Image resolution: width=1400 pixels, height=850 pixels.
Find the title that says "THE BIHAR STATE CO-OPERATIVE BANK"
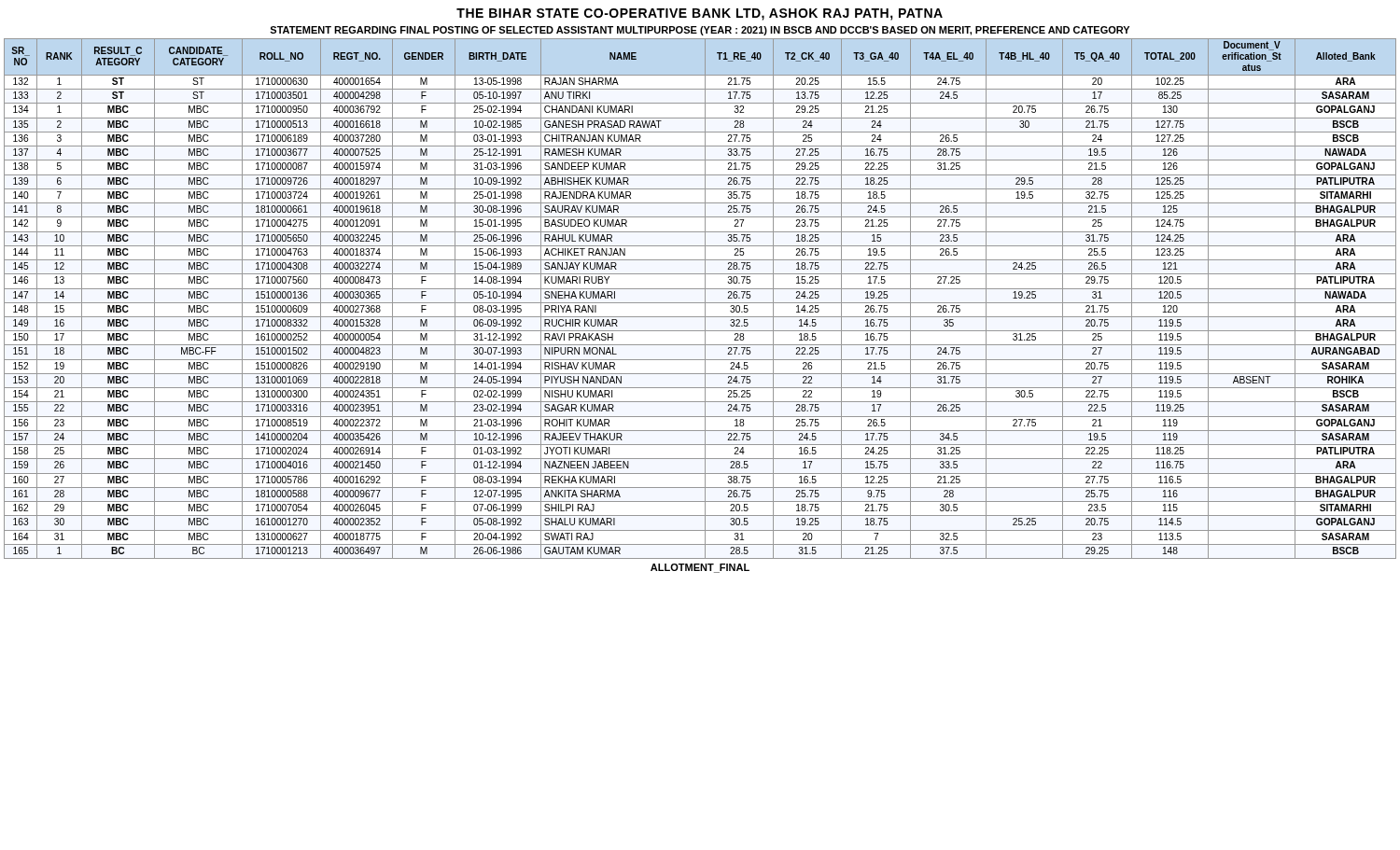pos(700,13)
